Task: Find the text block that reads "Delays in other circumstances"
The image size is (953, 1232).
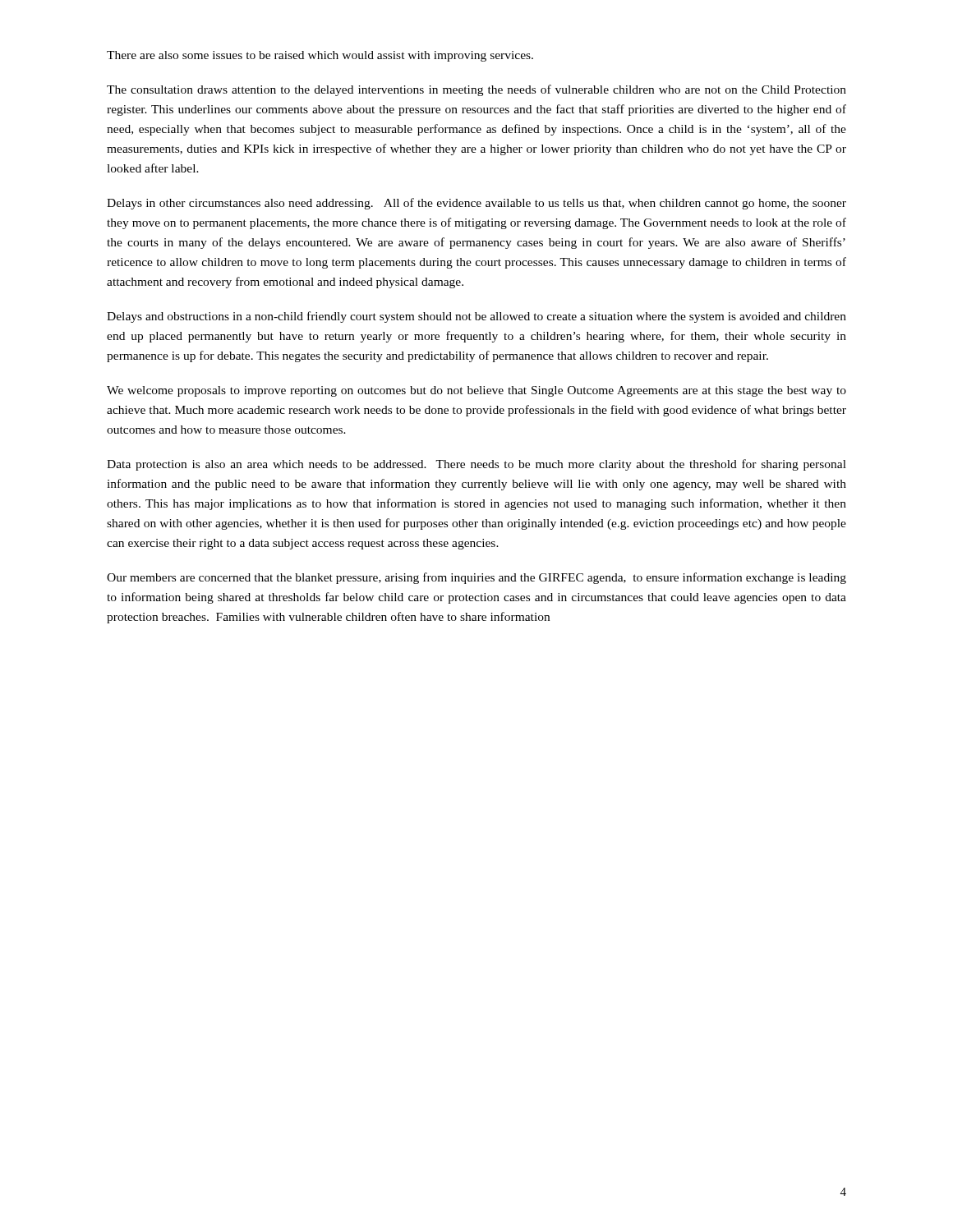Action: point(476,242)
